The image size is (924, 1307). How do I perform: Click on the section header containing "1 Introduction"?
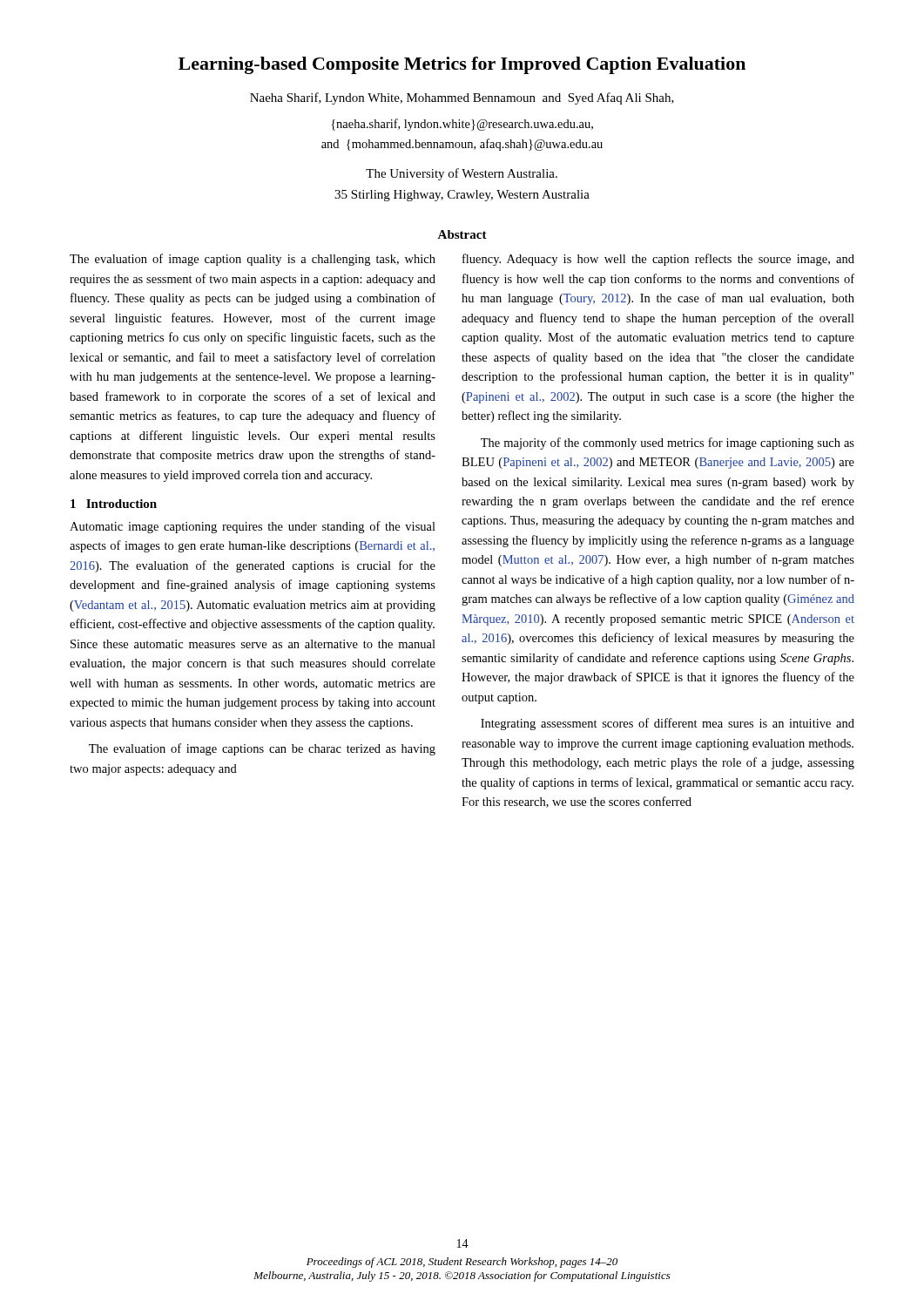(113, 504)
